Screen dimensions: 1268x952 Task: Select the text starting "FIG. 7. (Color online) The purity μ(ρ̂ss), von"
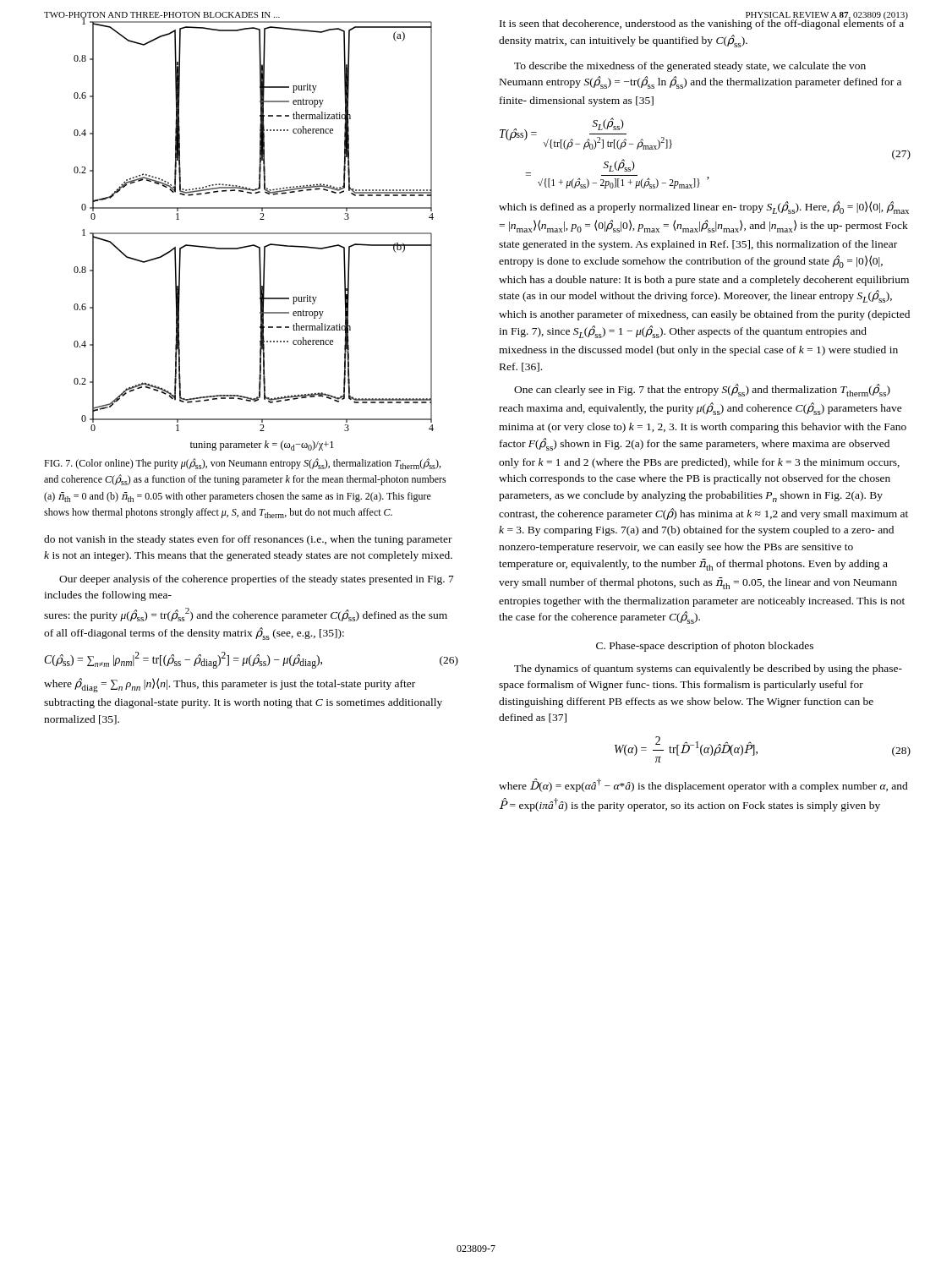(x=245, y=489)
